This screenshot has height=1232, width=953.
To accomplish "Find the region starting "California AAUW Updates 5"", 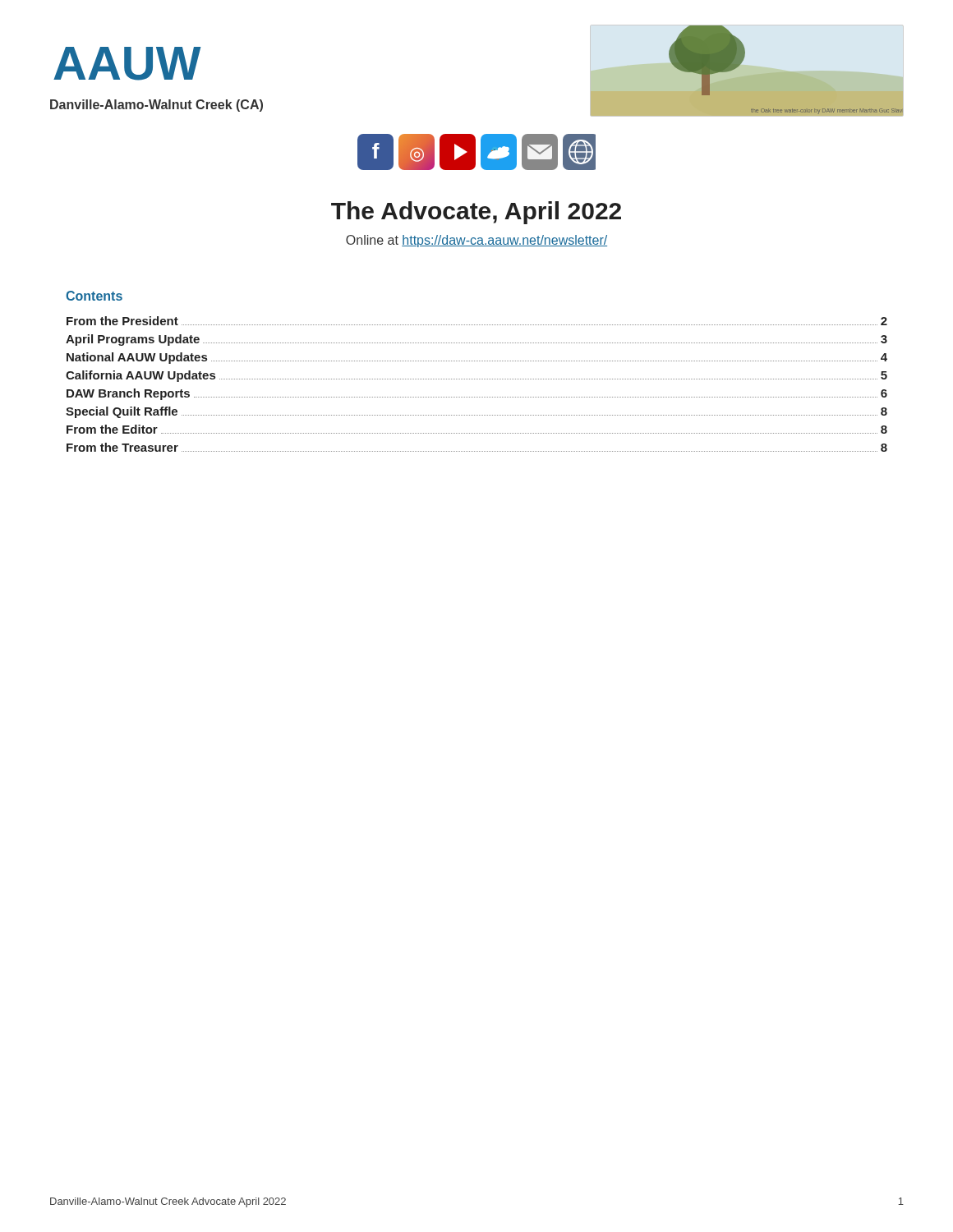I will coord(476,375).
